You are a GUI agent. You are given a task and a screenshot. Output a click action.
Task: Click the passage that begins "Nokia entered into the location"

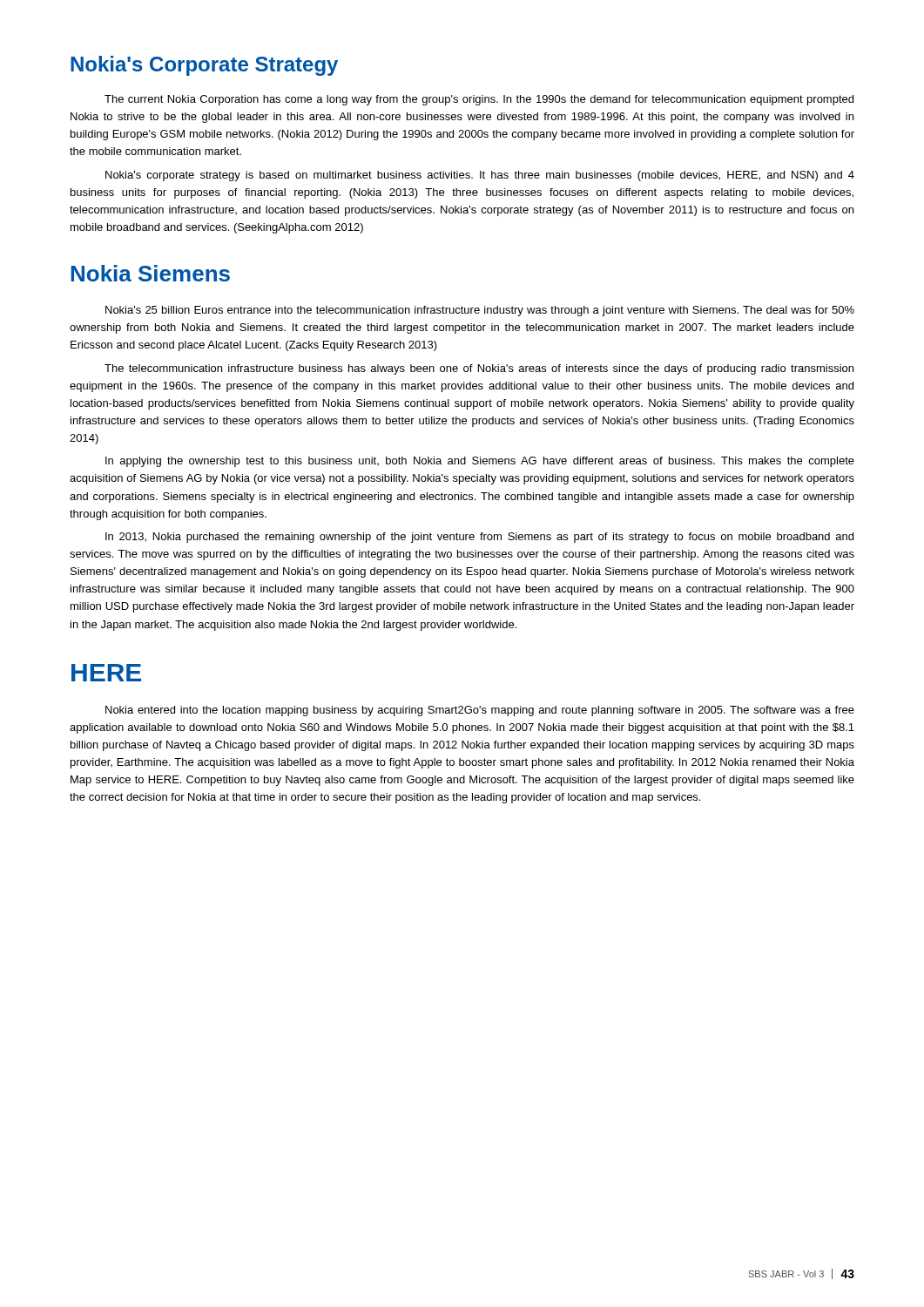[x=462, y=754]
